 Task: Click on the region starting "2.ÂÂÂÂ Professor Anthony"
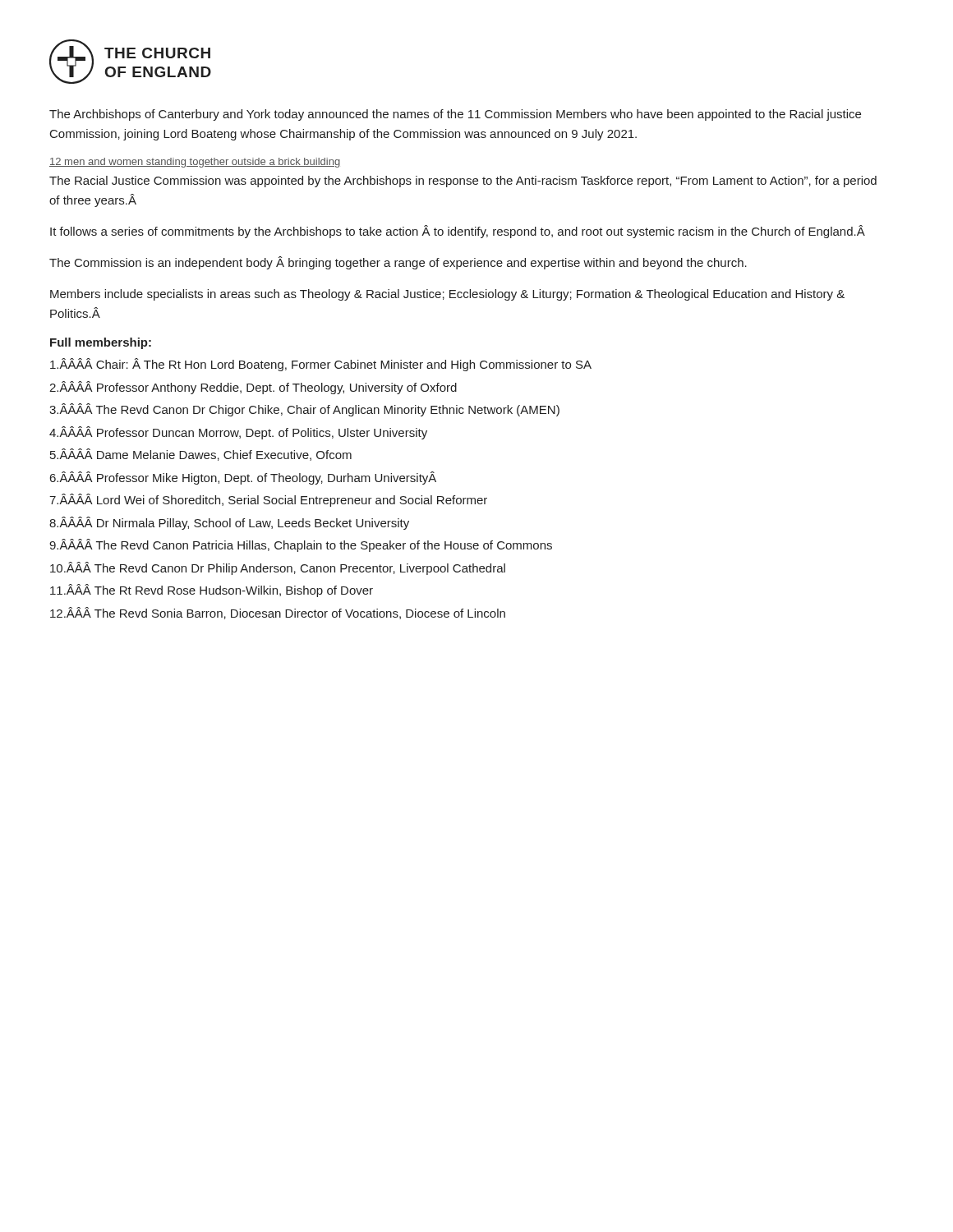253,387
